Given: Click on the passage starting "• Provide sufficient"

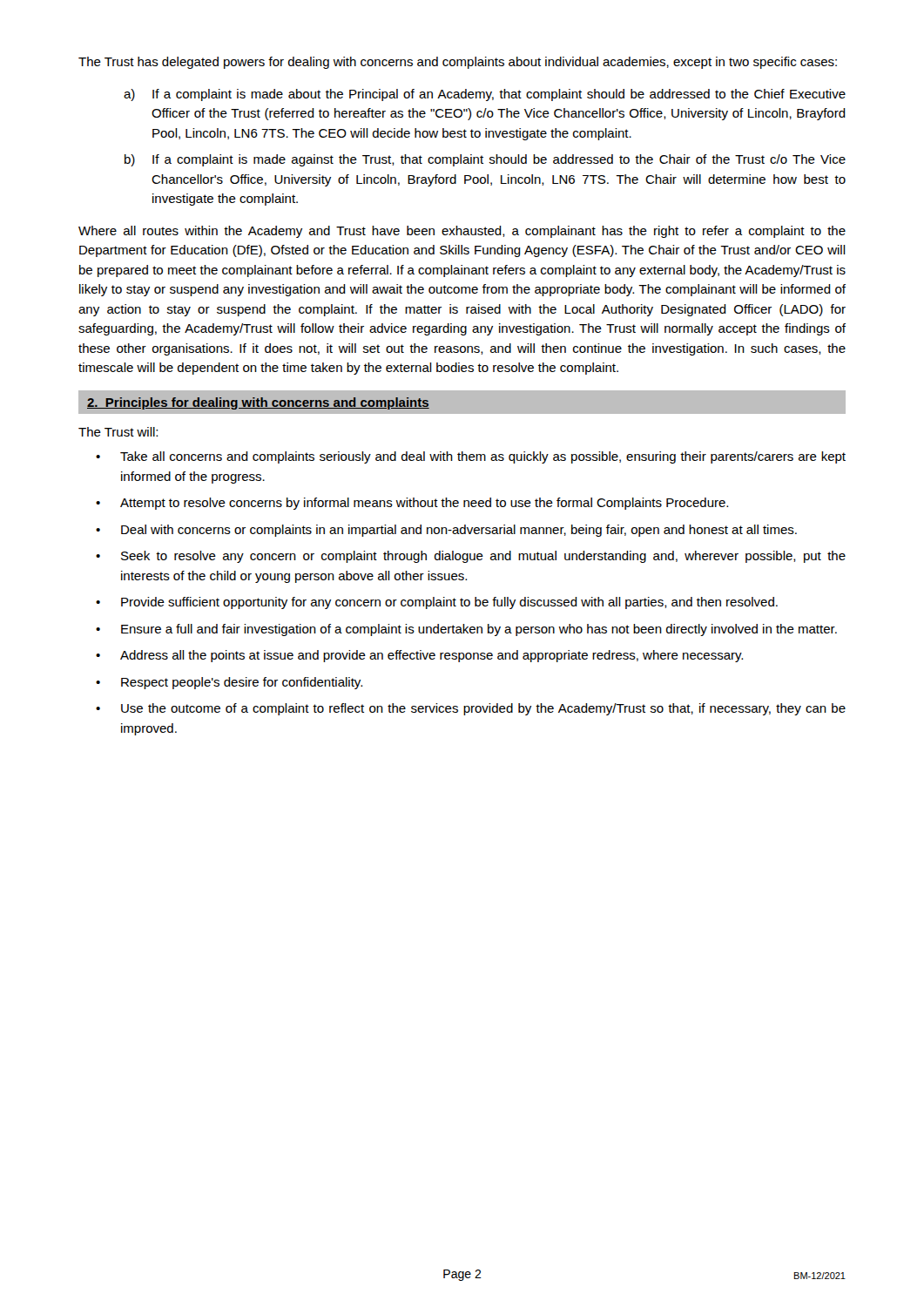Looking at the screenshot, I should (462, 602).
